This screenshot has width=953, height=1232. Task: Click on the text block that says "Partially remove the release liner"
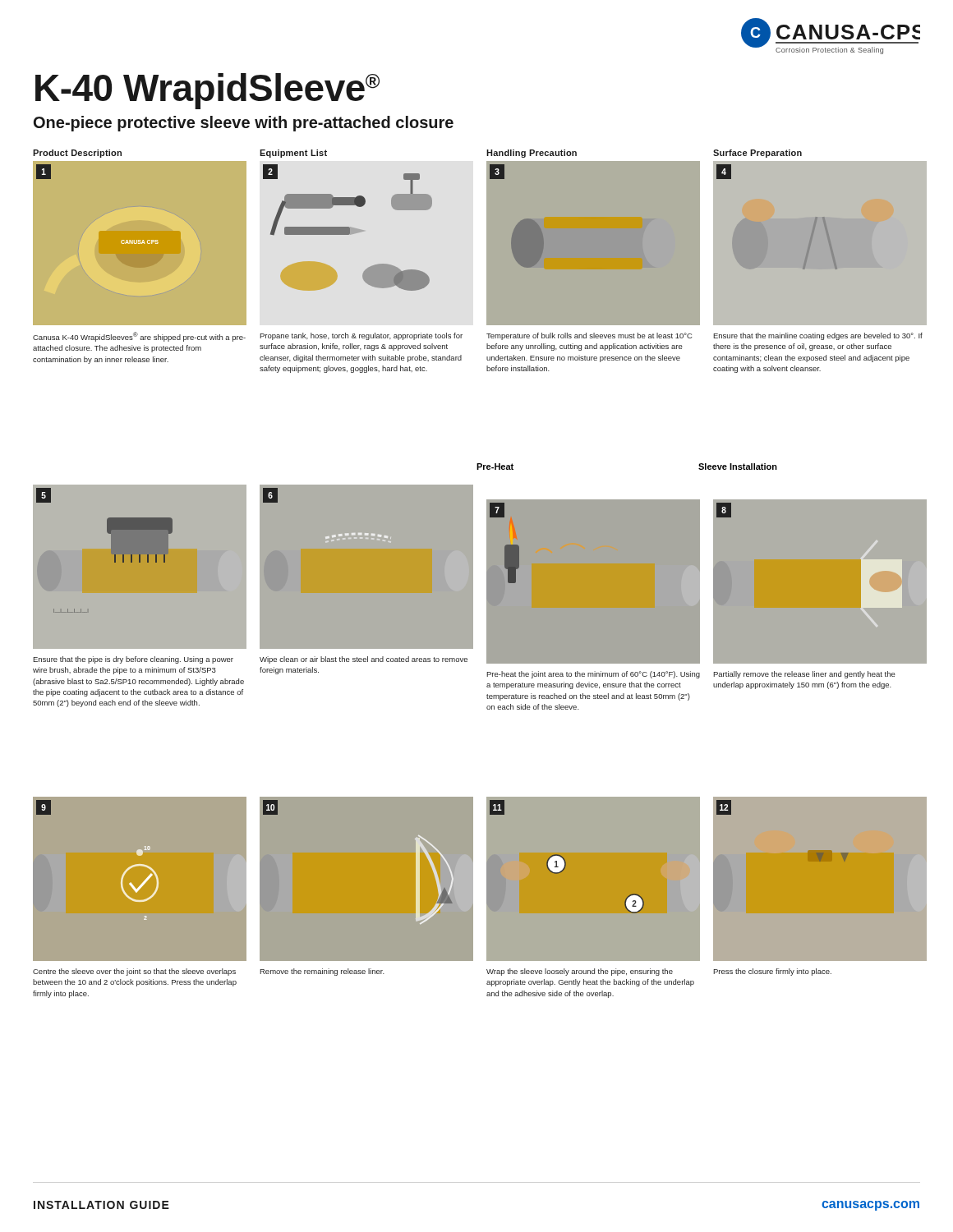tap(804, 679)
